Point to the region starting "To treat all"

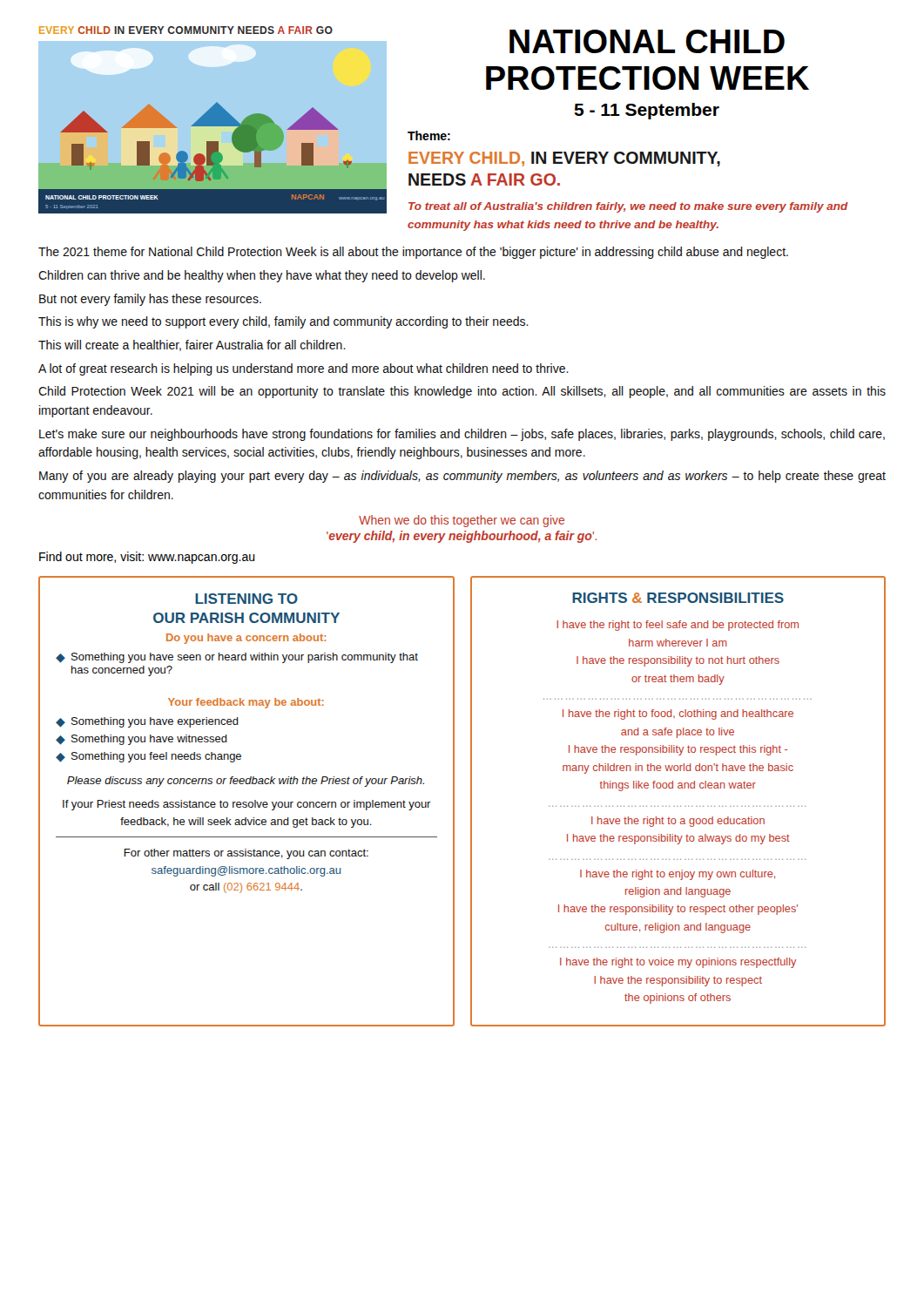click(628, 215)
